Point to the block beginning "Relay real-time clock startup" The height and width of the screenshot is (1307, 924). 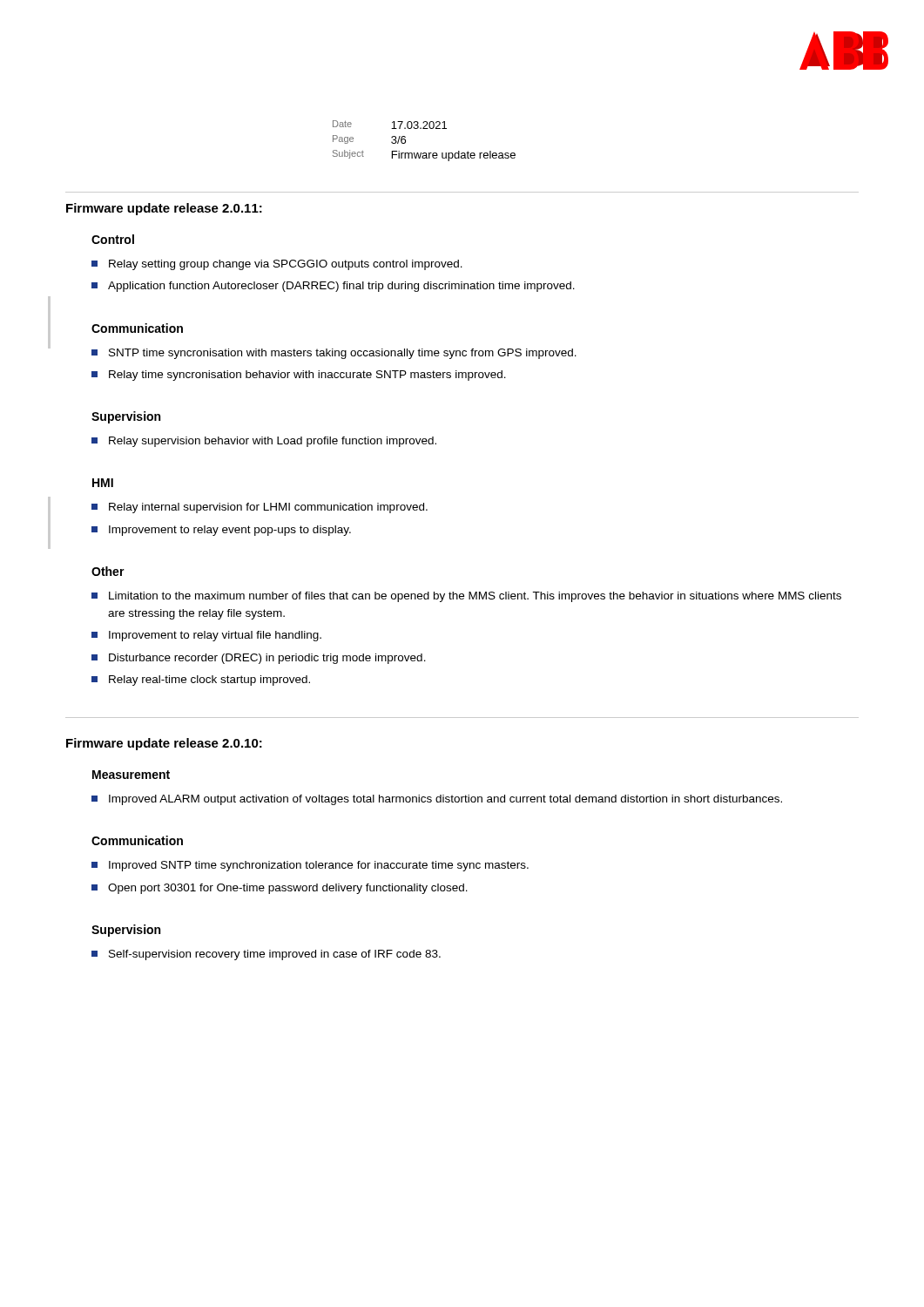pos(201,680)
